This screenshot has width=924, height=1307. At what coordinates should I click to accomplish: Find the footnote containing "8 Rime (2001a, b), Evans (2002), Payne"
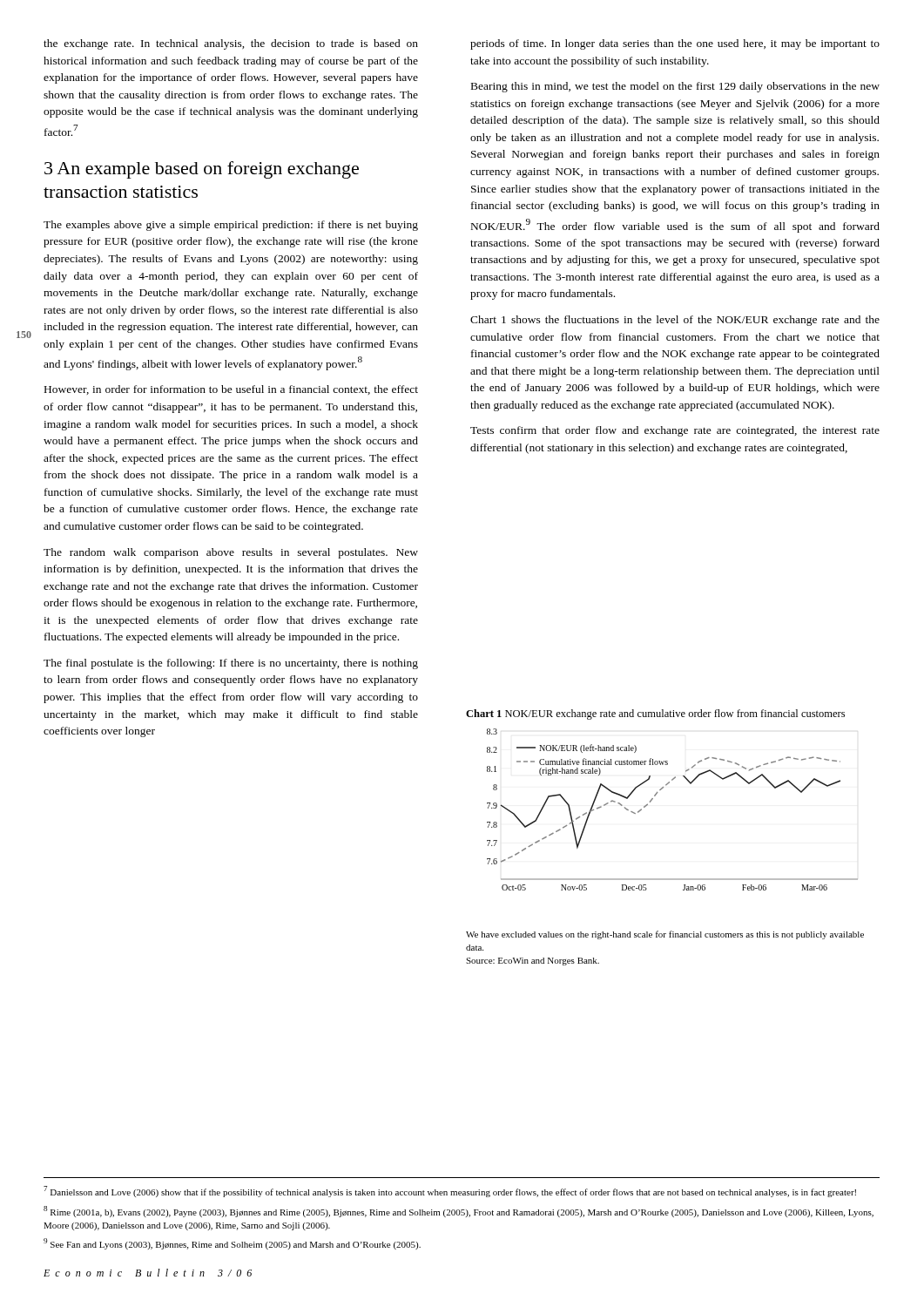pyautogui.click(x=462, y=1217)
